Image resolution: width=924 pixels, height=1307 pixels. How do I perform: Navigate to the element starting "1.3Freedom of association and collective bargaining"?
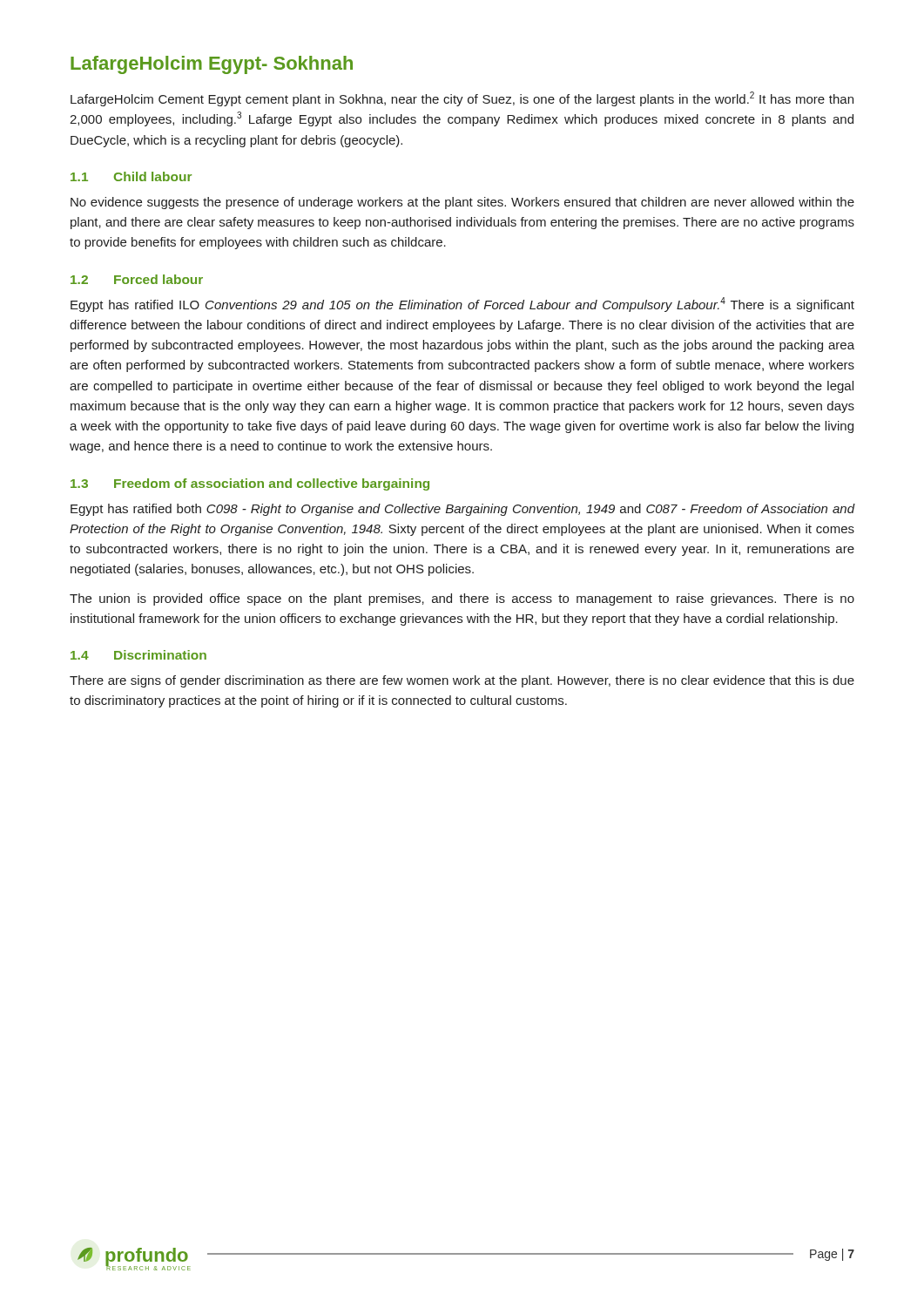pos(250,483)
